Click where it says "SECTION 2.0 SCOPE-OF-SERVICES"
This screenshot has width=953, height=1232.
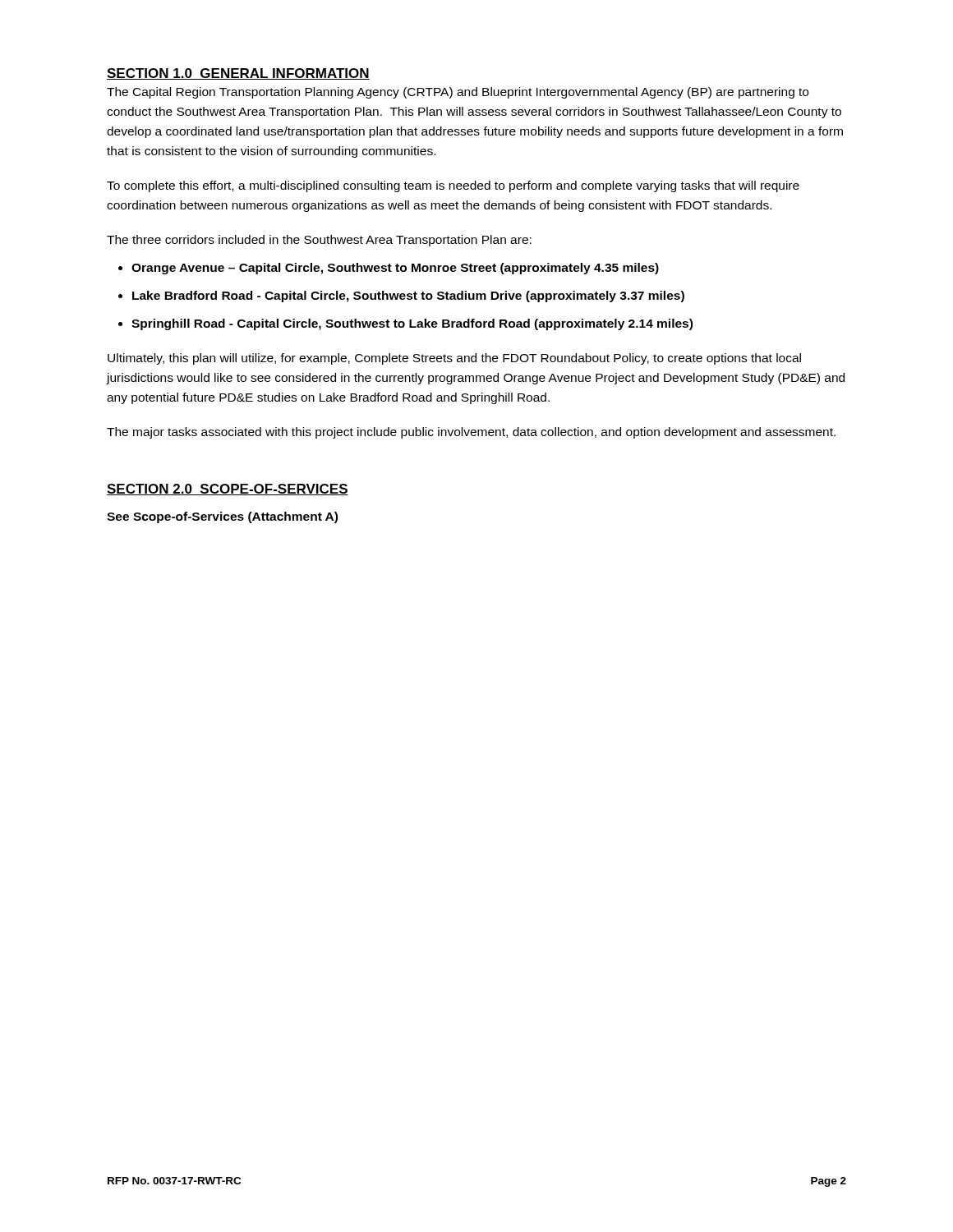point(227,489)
